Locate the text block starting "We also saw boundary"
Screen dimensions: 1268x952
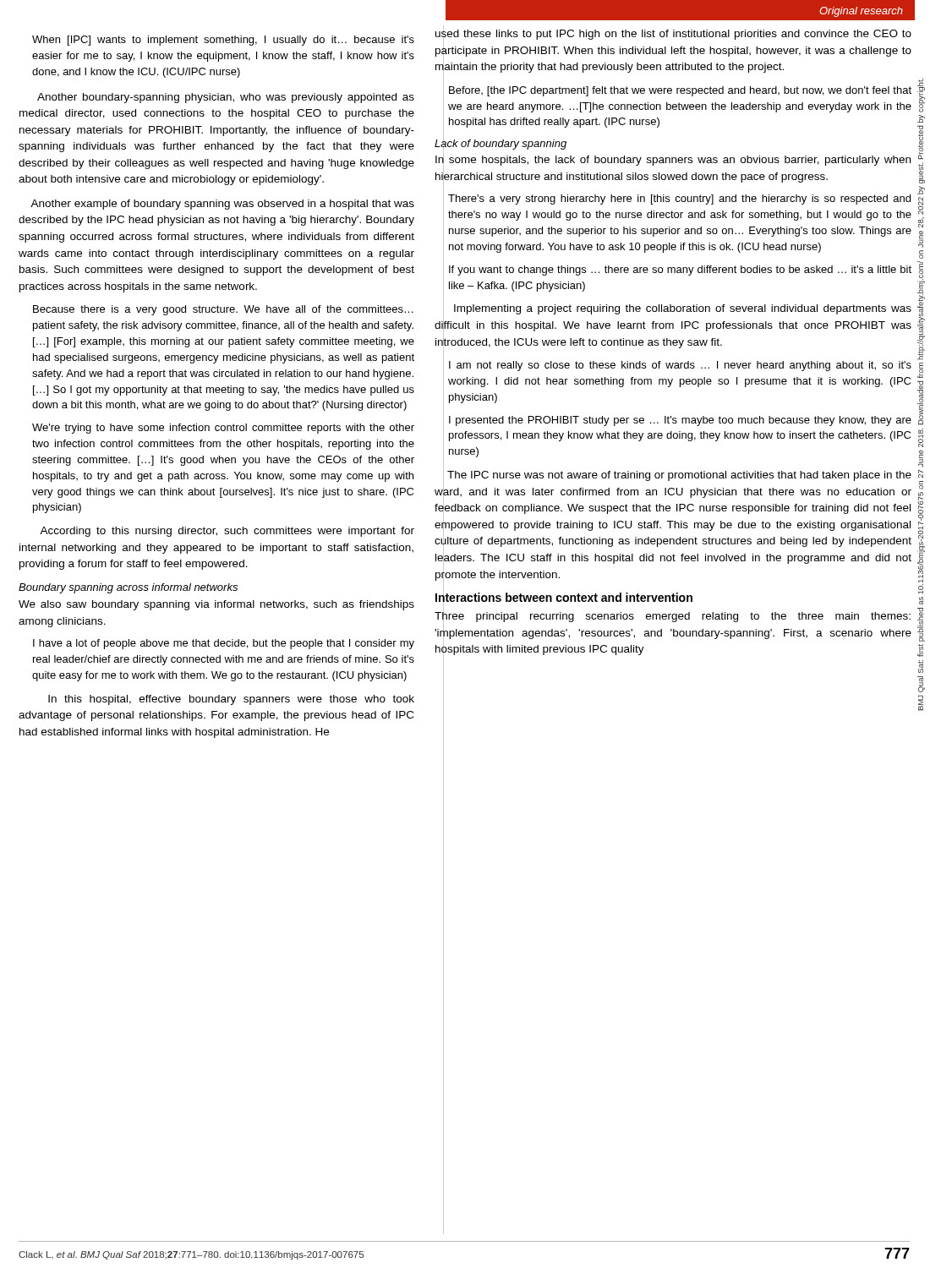pos(216,612)
